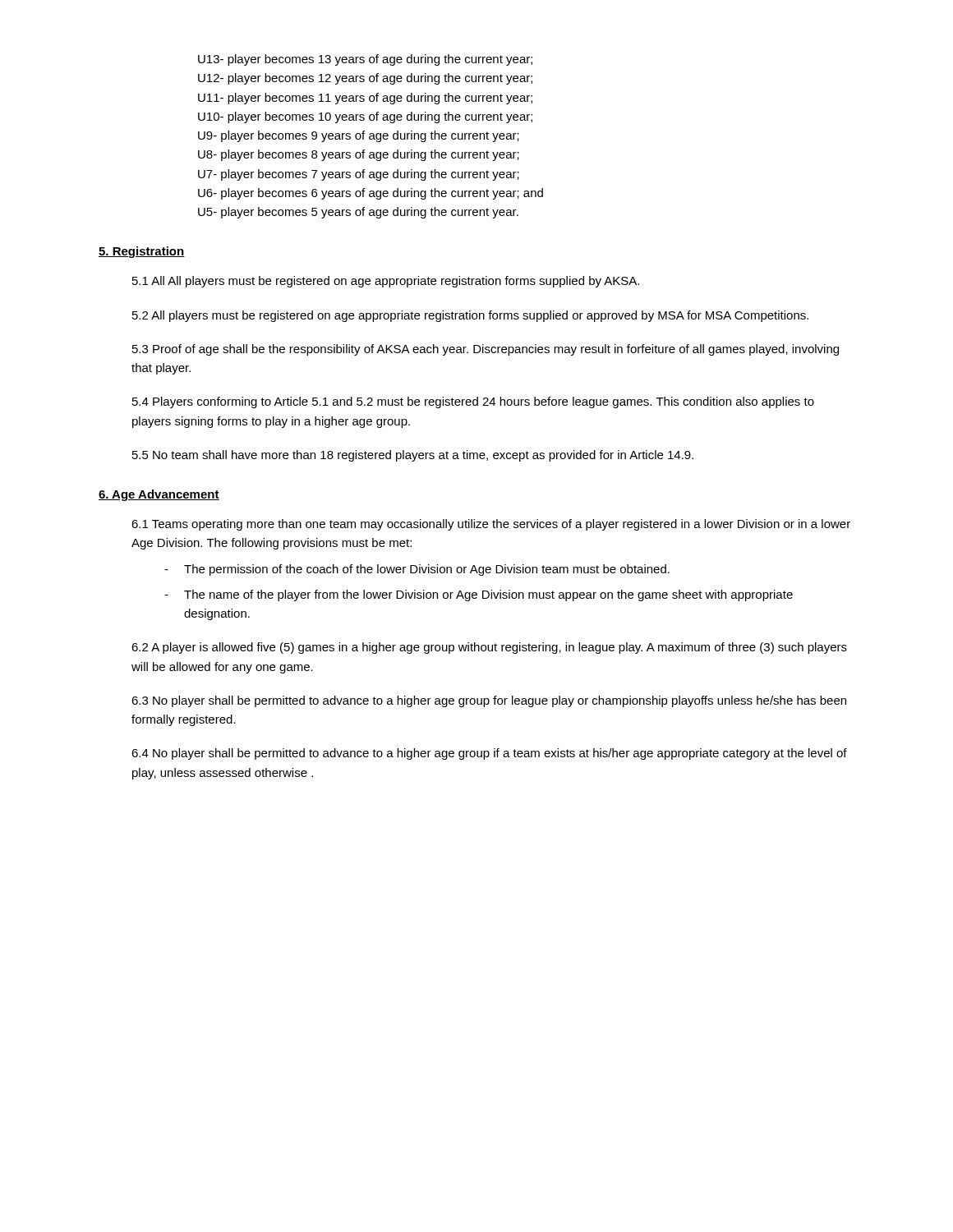
Task: Find the block on this page that starts "2 A player is allowed five (5)"
Action: [489, 657]
